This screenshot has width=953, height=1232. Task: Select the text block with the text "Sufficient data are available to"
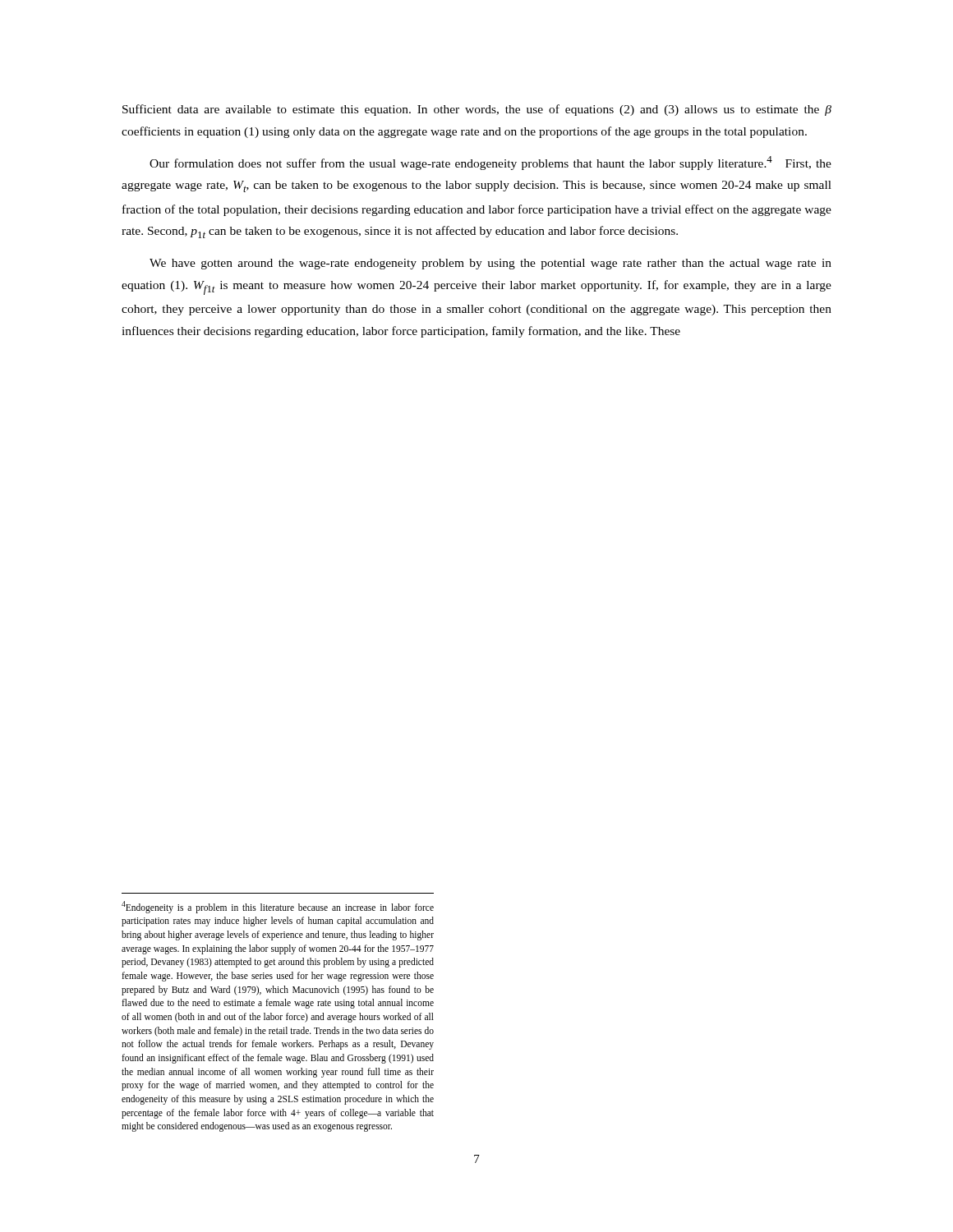(x=476, y=120)
